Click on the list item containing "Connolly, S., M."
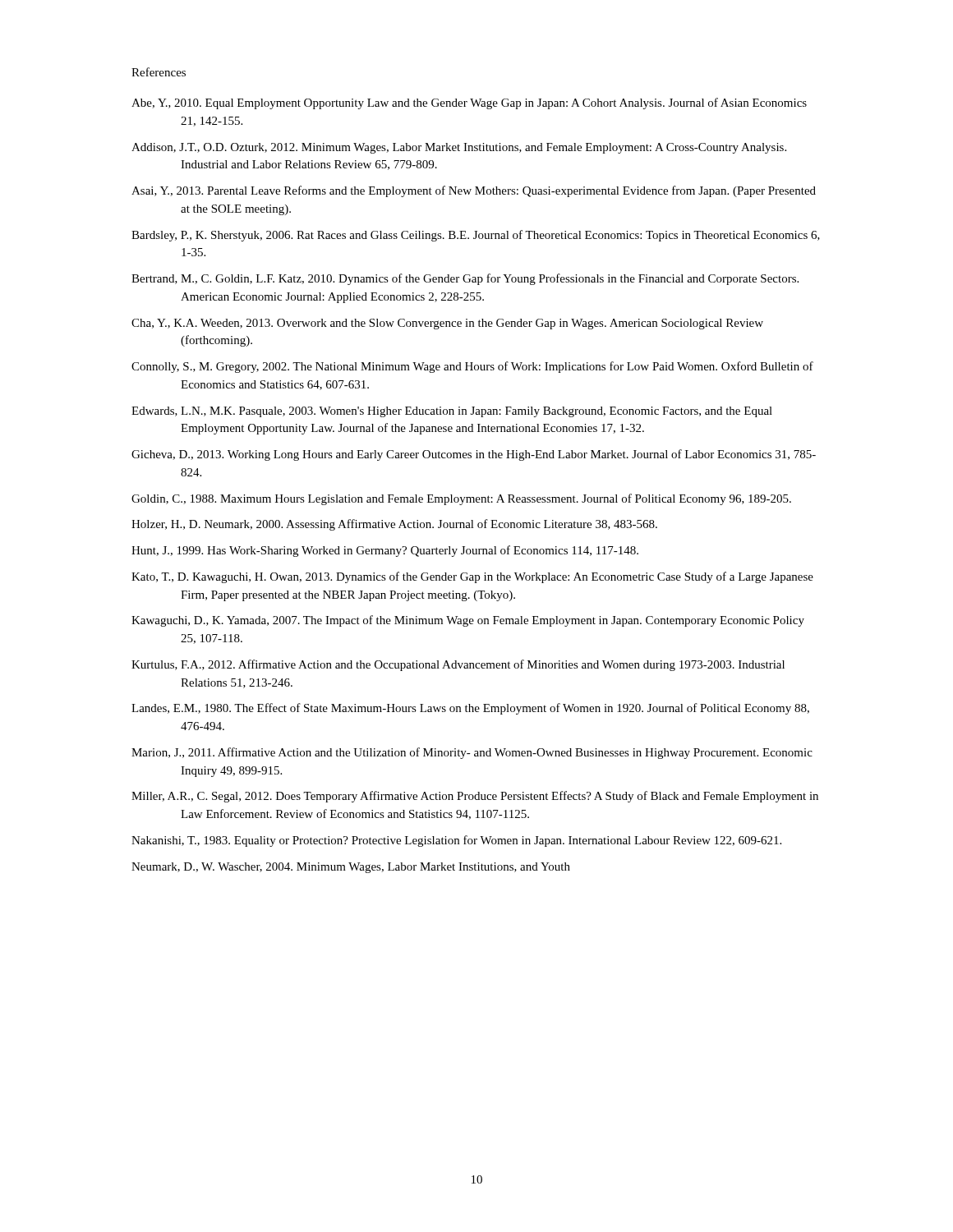 pyautogui.click(x=472, y=375)
